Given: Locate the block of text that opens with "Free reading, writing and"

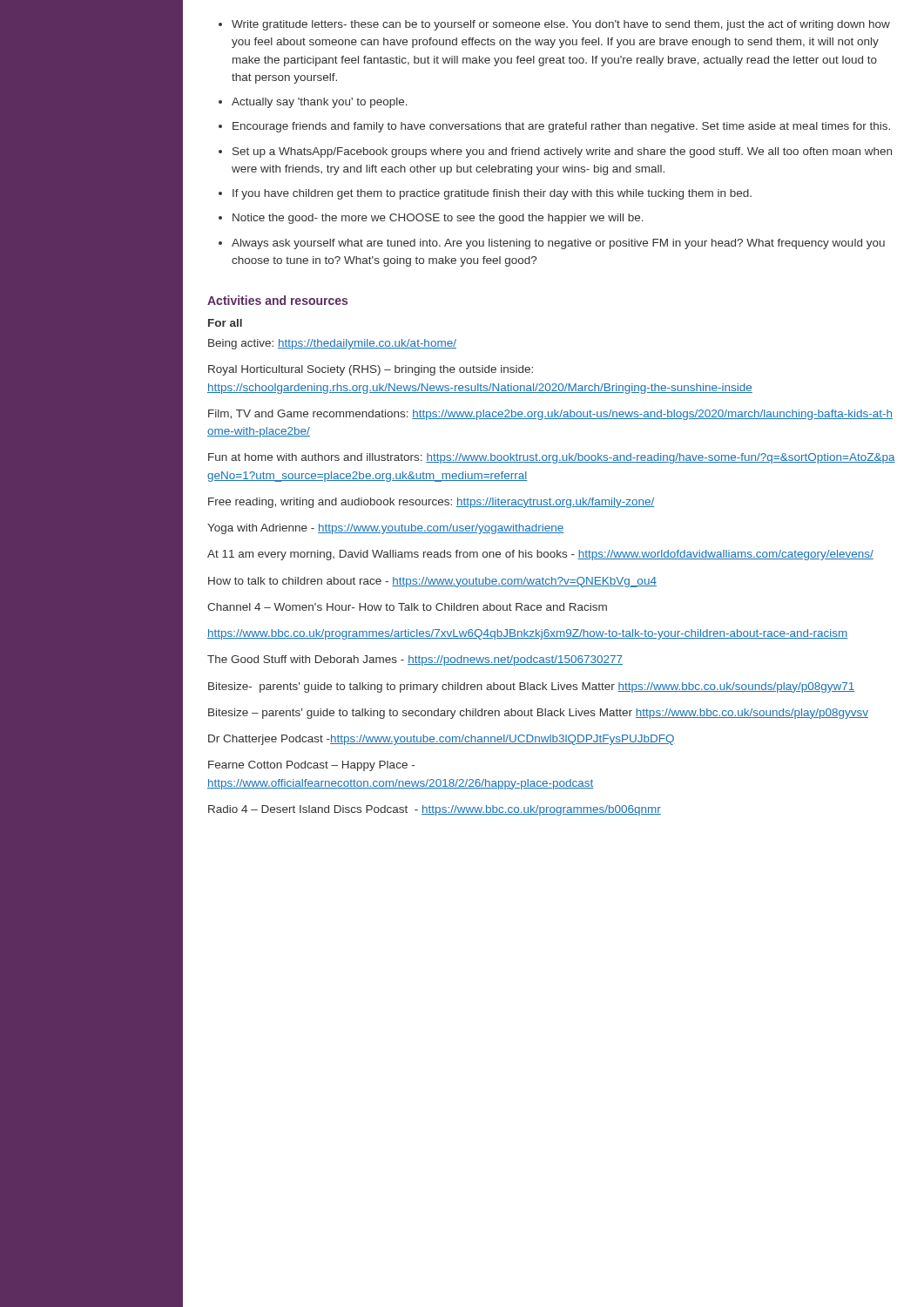Looking at the screenshot, I should (431, 501).
